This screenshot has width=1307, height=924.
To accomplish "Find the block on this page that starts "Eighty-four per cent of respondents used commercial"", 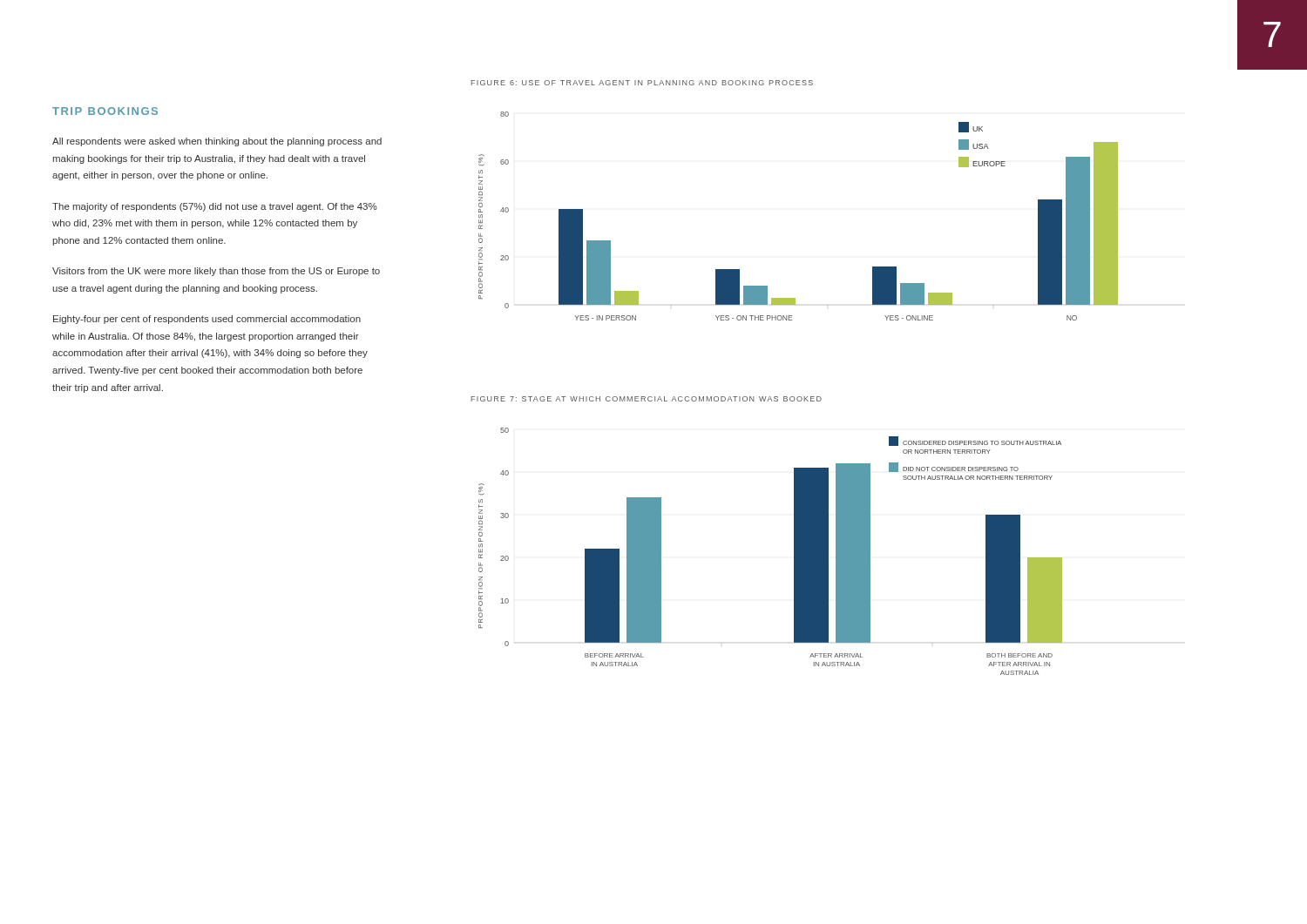I will point(210,353).
